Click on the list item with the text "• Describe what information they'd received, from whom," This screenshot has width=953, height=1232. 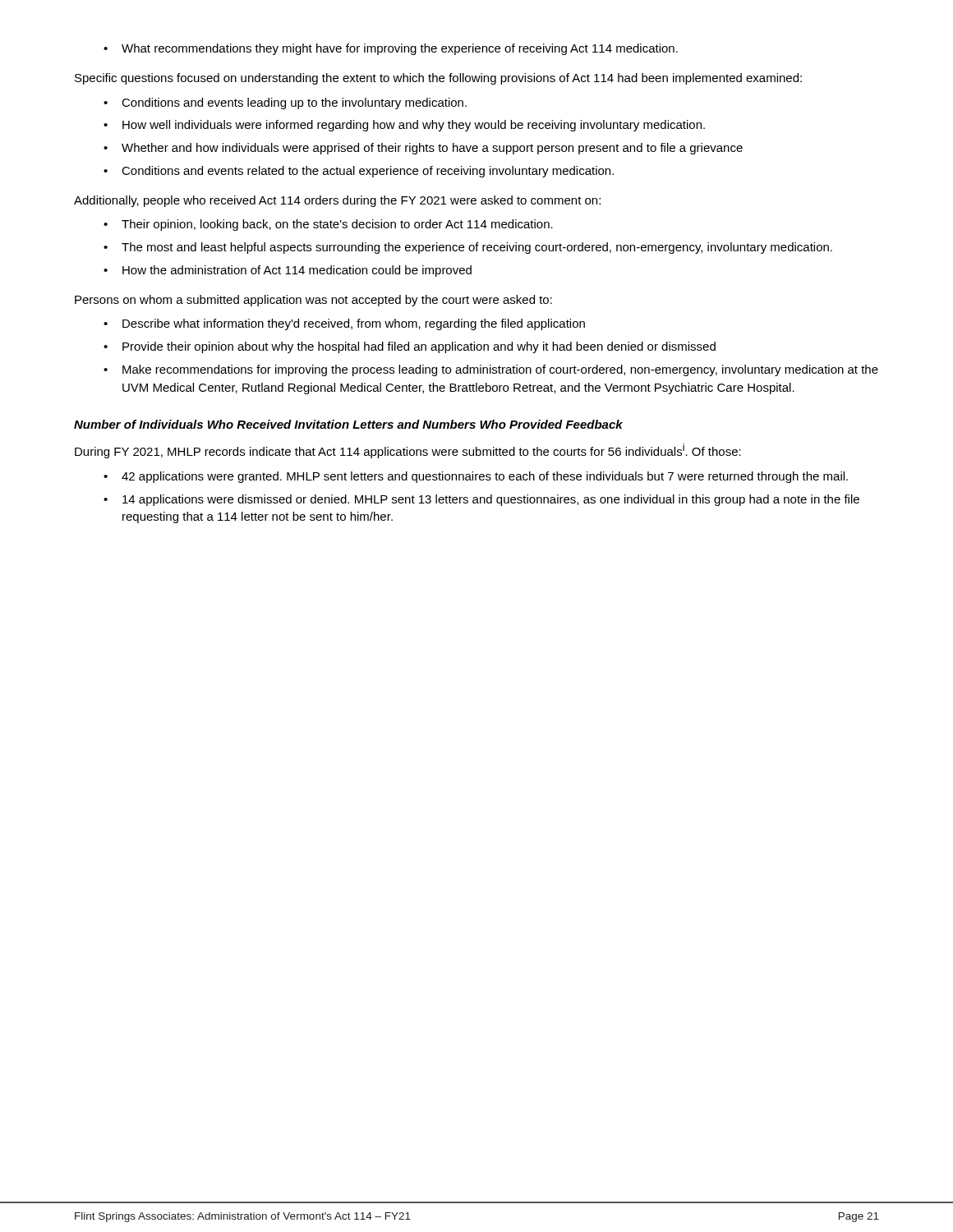(491, 324)
